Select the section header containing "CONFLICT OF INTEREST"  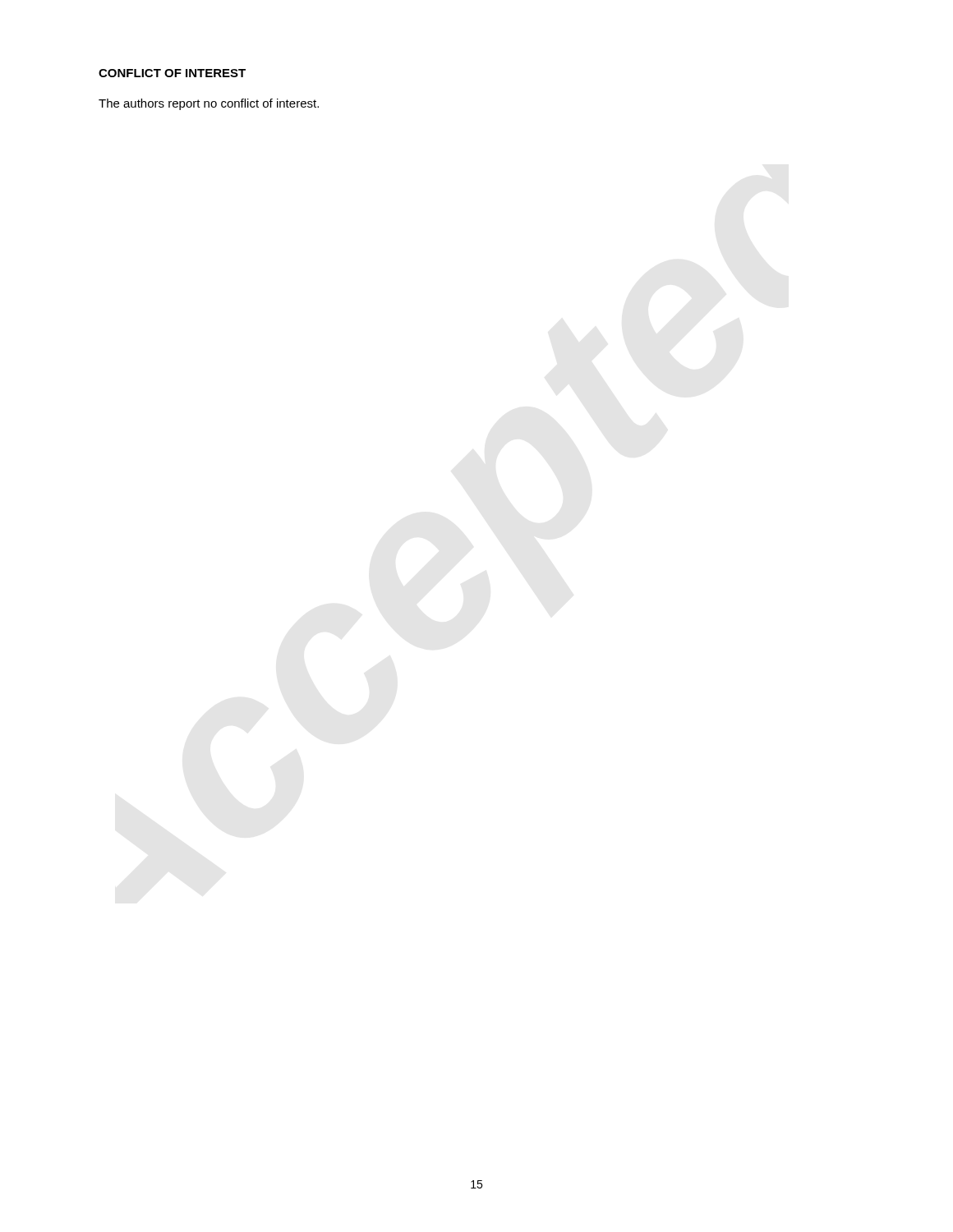(172, 73)
